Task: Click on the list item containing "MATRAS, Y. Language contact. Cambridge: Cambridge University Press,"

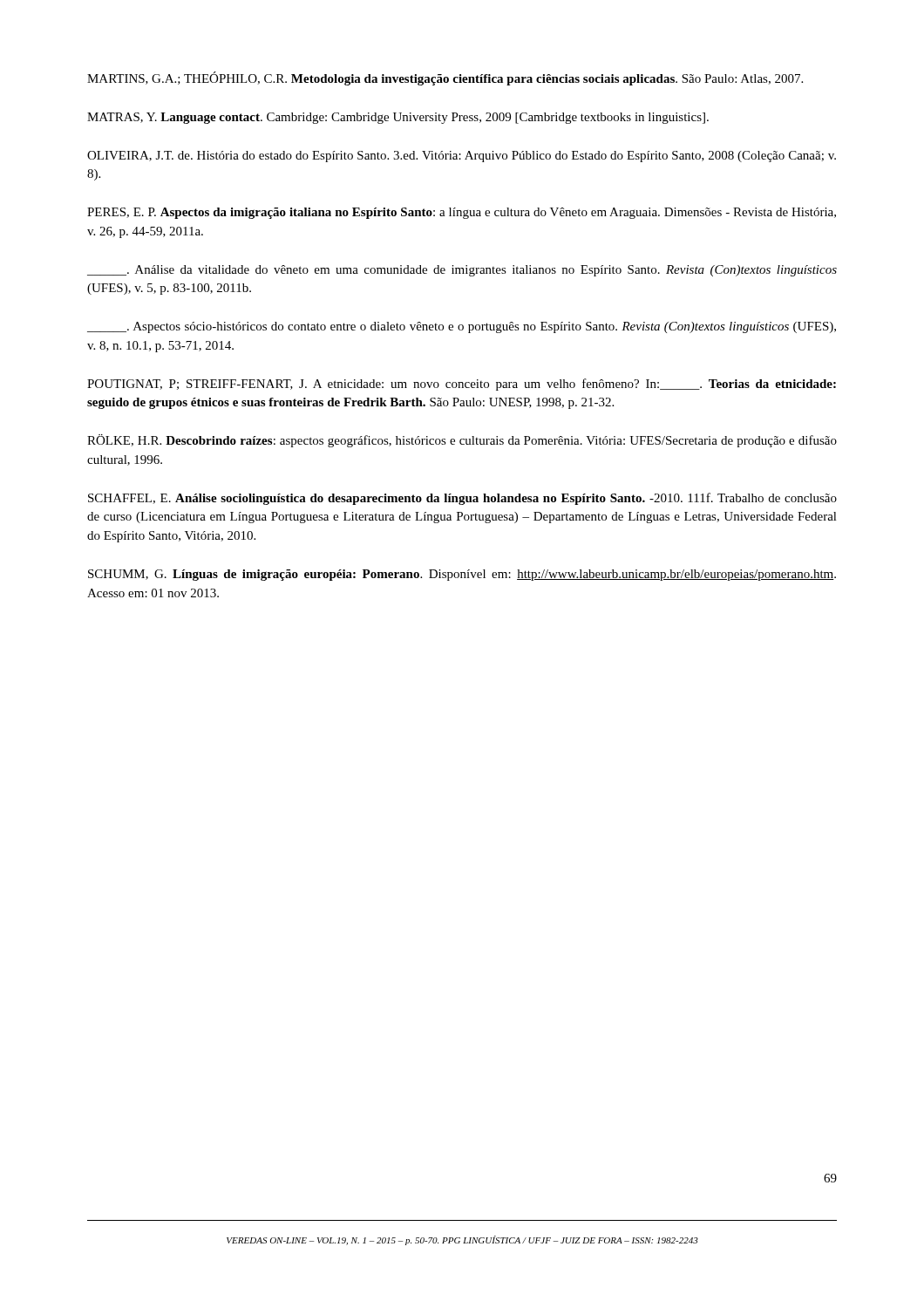Action: [x=398, y=117]
